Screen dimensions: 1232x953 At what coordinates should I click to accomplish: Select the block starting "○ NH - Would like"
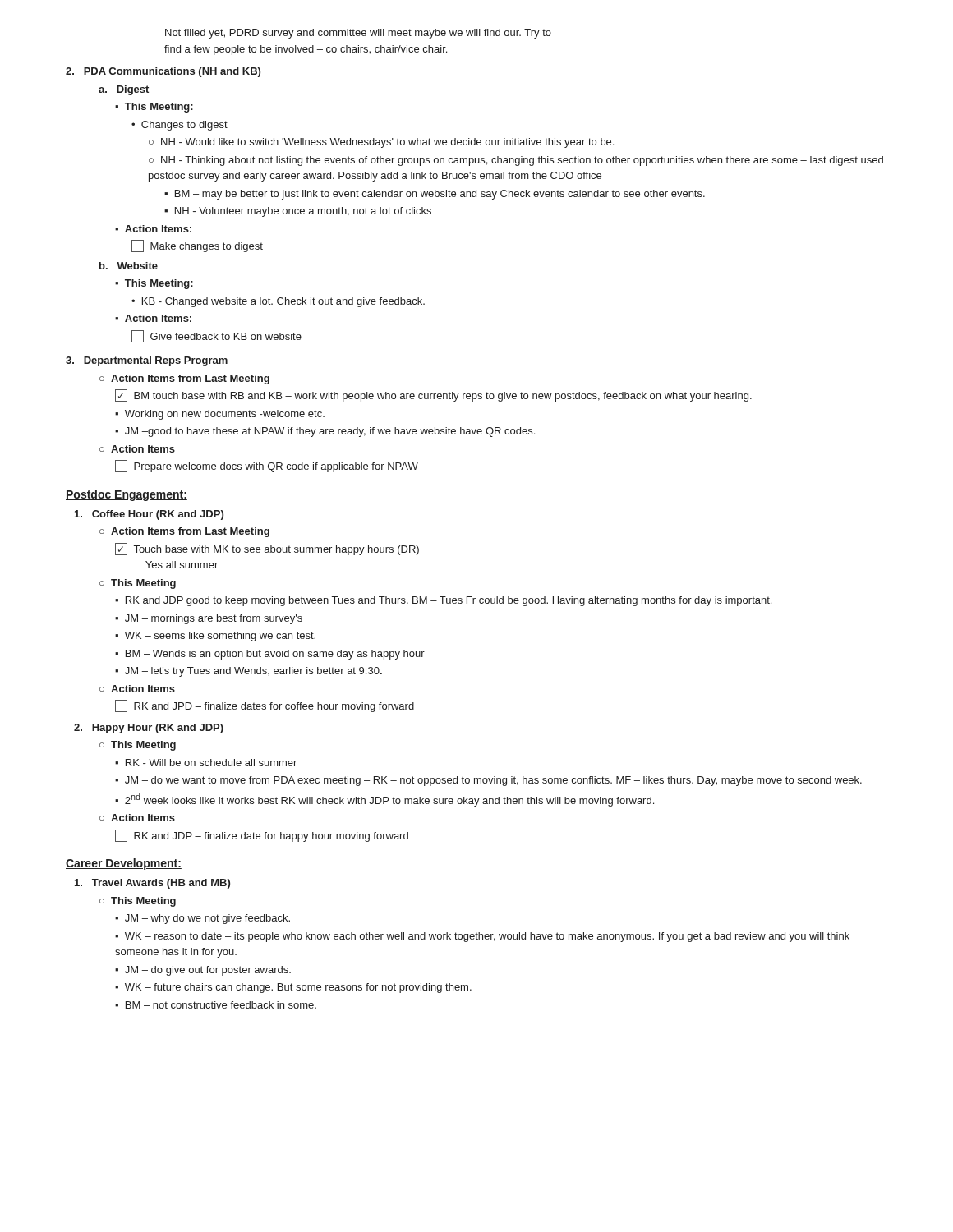[x=381, y=142]
